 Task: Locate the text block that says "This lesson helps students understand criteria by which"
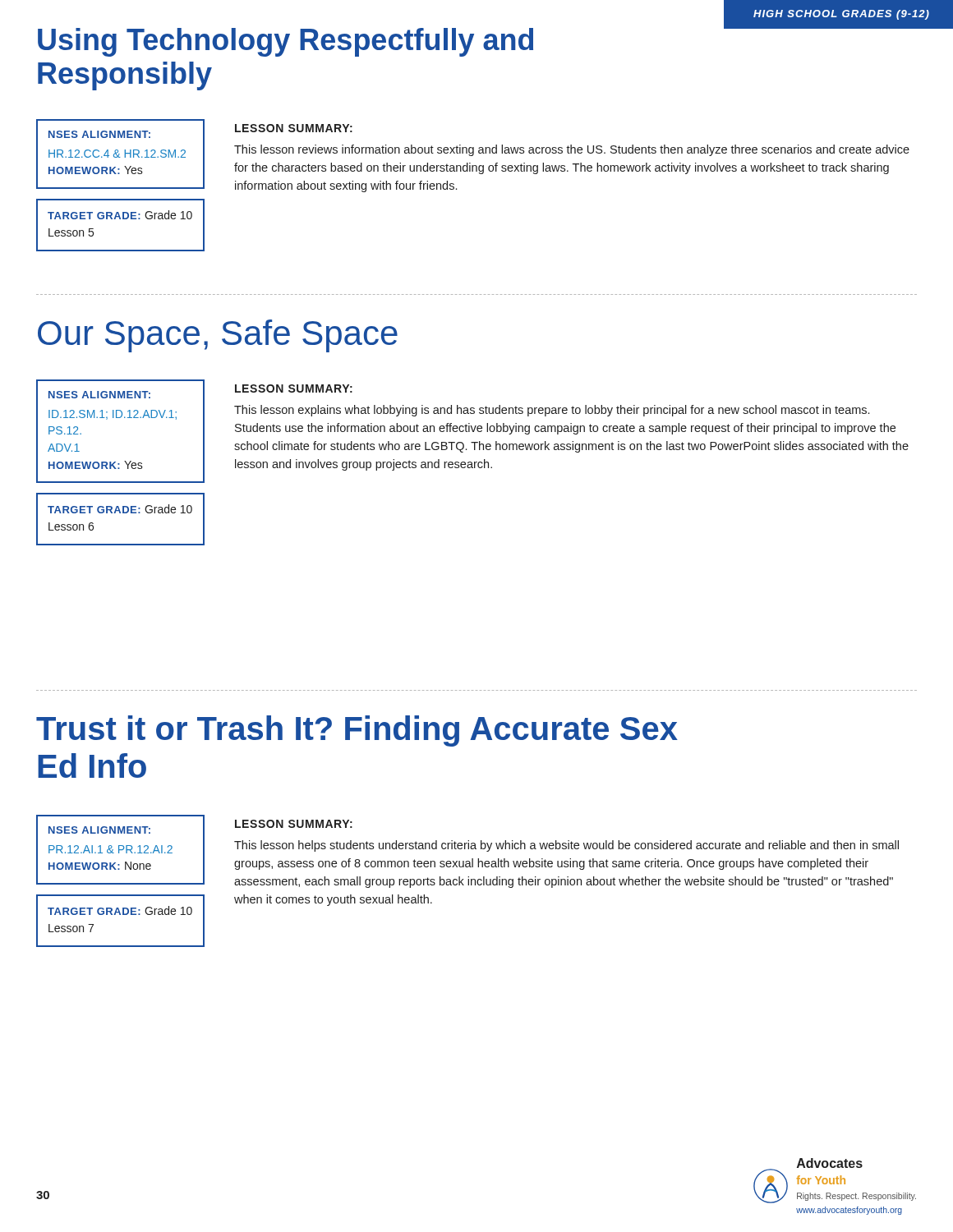click(567, 872)
